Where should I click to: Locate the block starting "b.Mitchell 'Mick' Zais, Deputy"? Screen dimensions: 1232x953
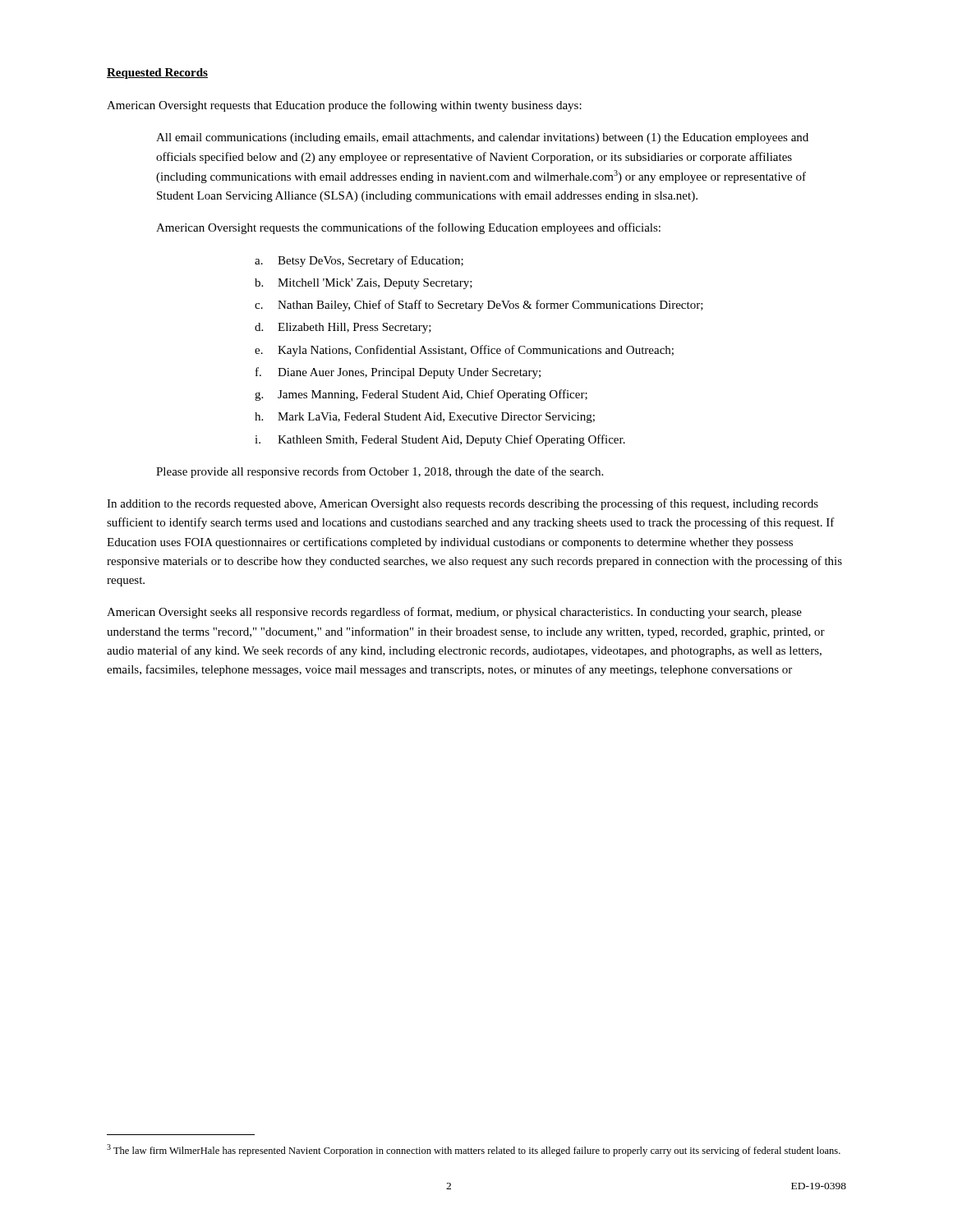pos(364,283)
